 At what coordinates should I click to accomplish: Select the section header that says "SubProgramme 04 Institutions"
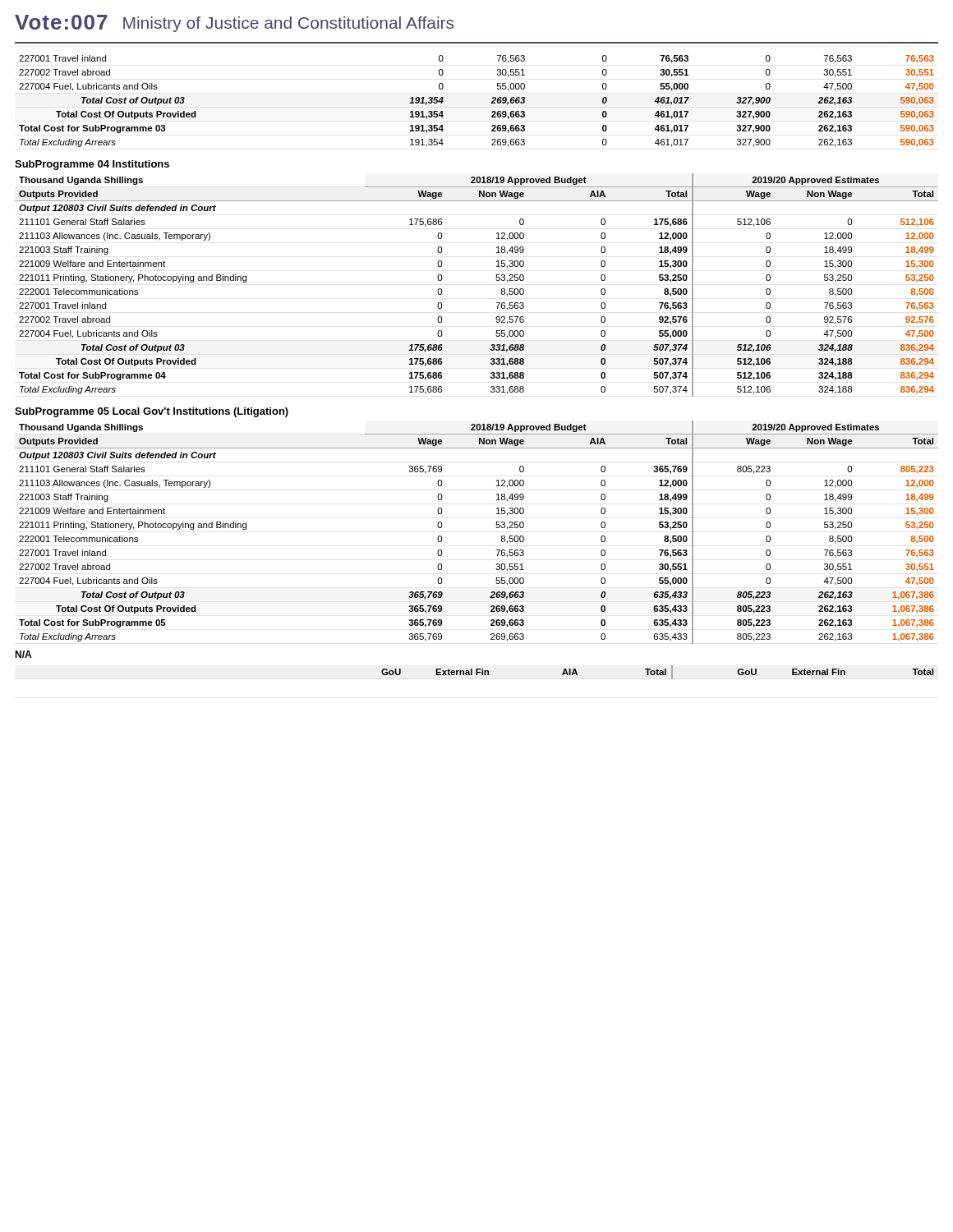[x=92, y=164]
